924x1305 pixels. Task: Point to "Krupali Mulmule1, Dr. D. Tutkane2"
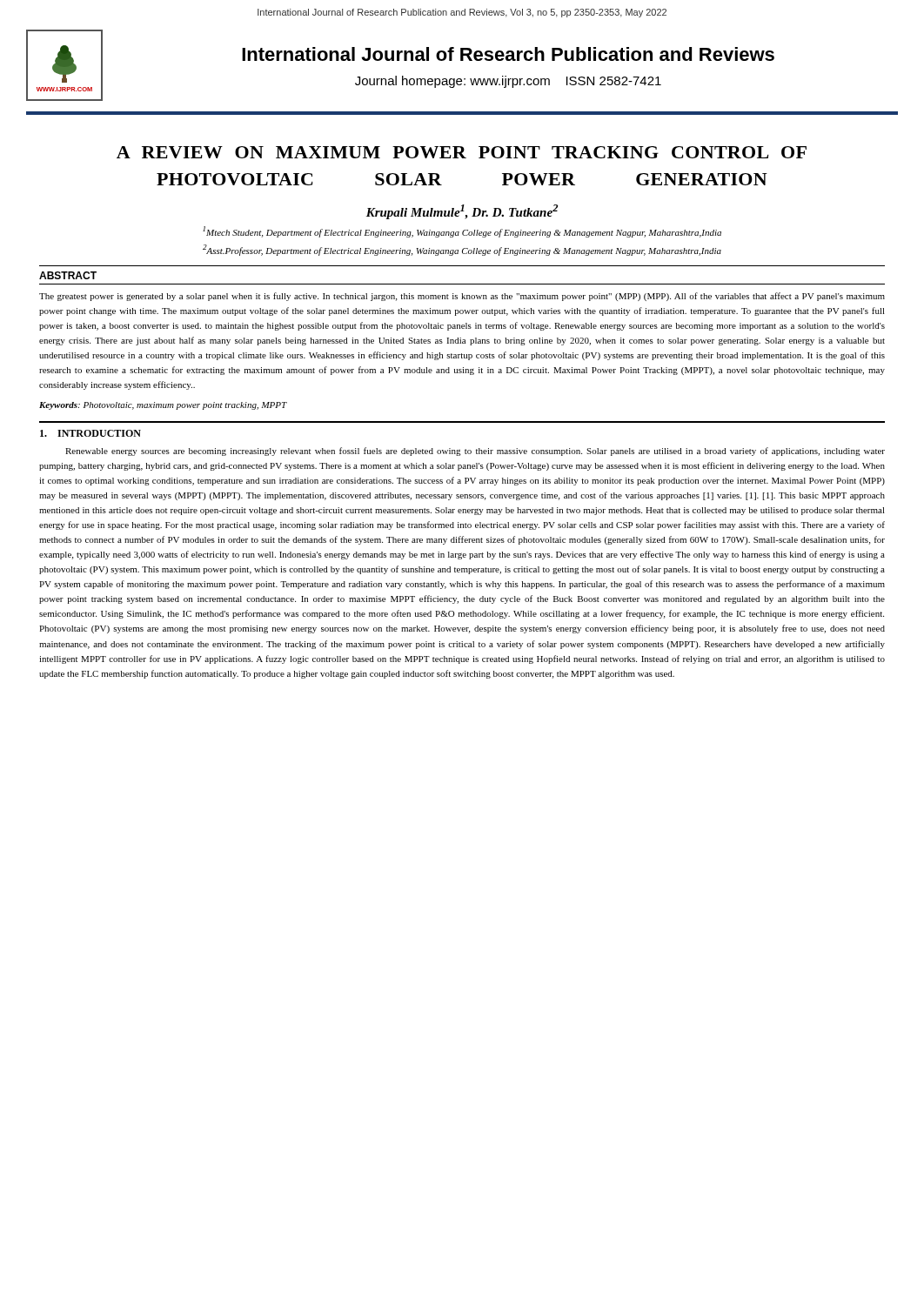click(462, 210)
